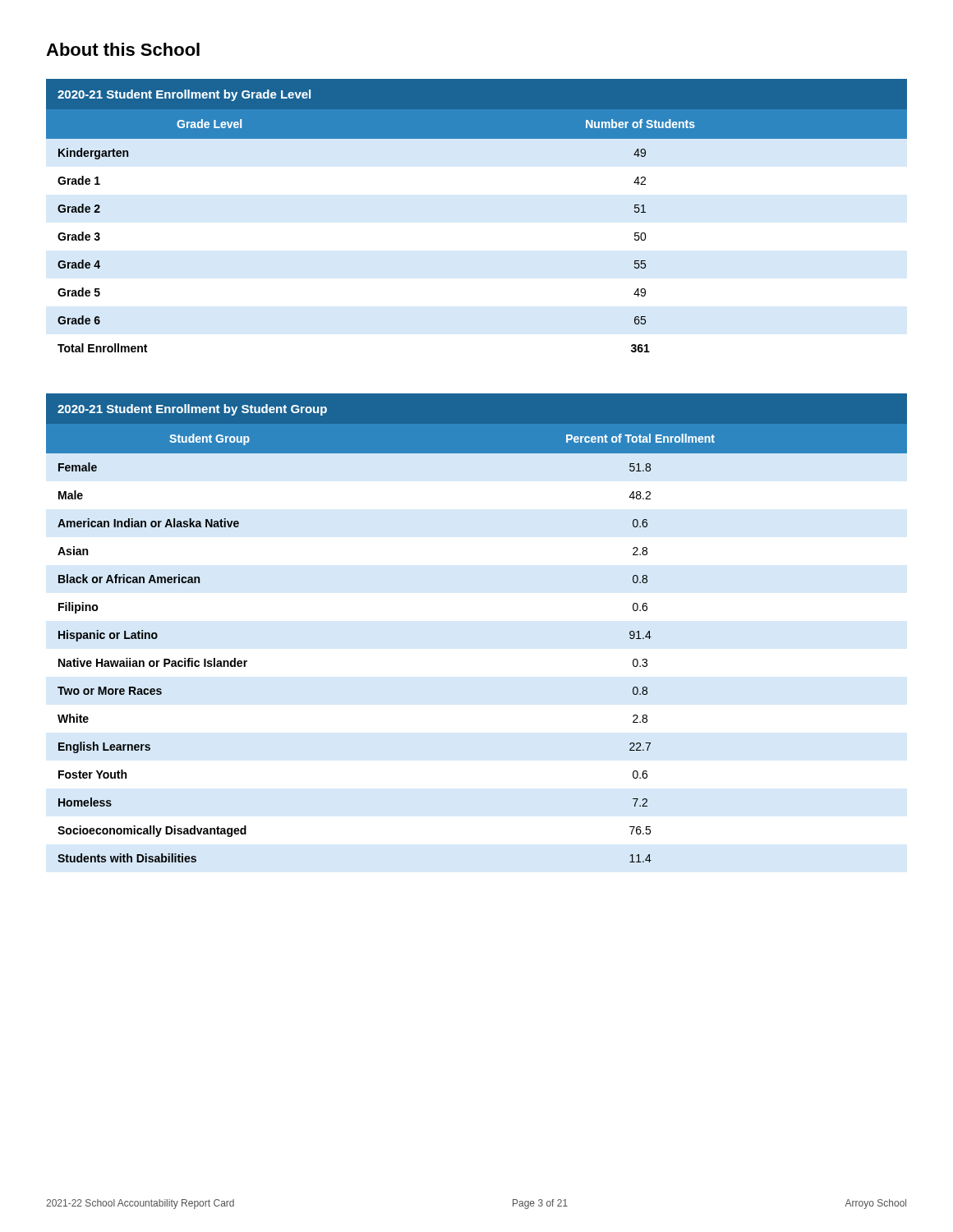Locate the table with the text "Grade 3"
This screenshot has height=1232, width=953.
[x=476, y=236]
